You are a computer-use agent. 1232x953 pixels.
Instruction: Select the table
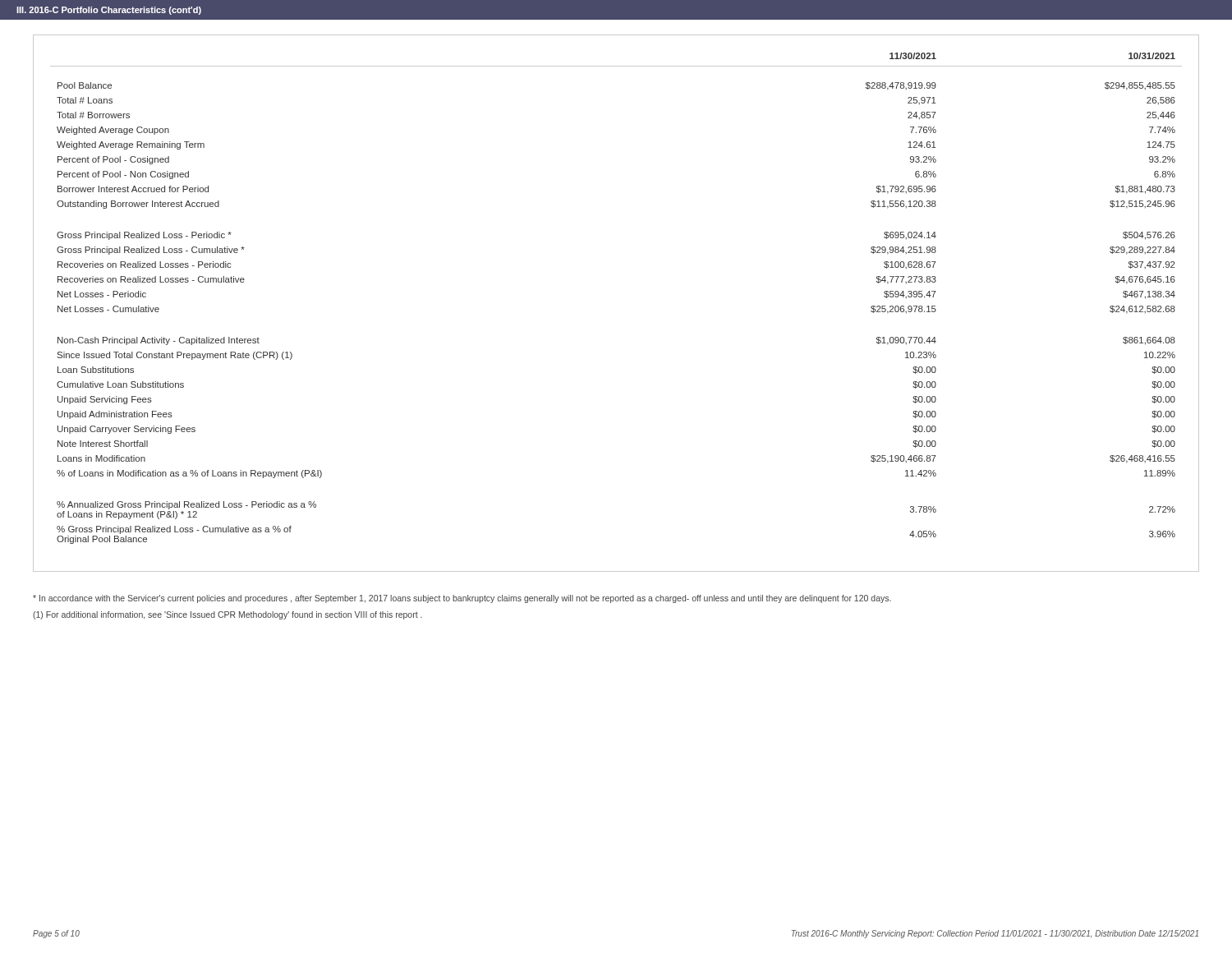coord(616,303)
